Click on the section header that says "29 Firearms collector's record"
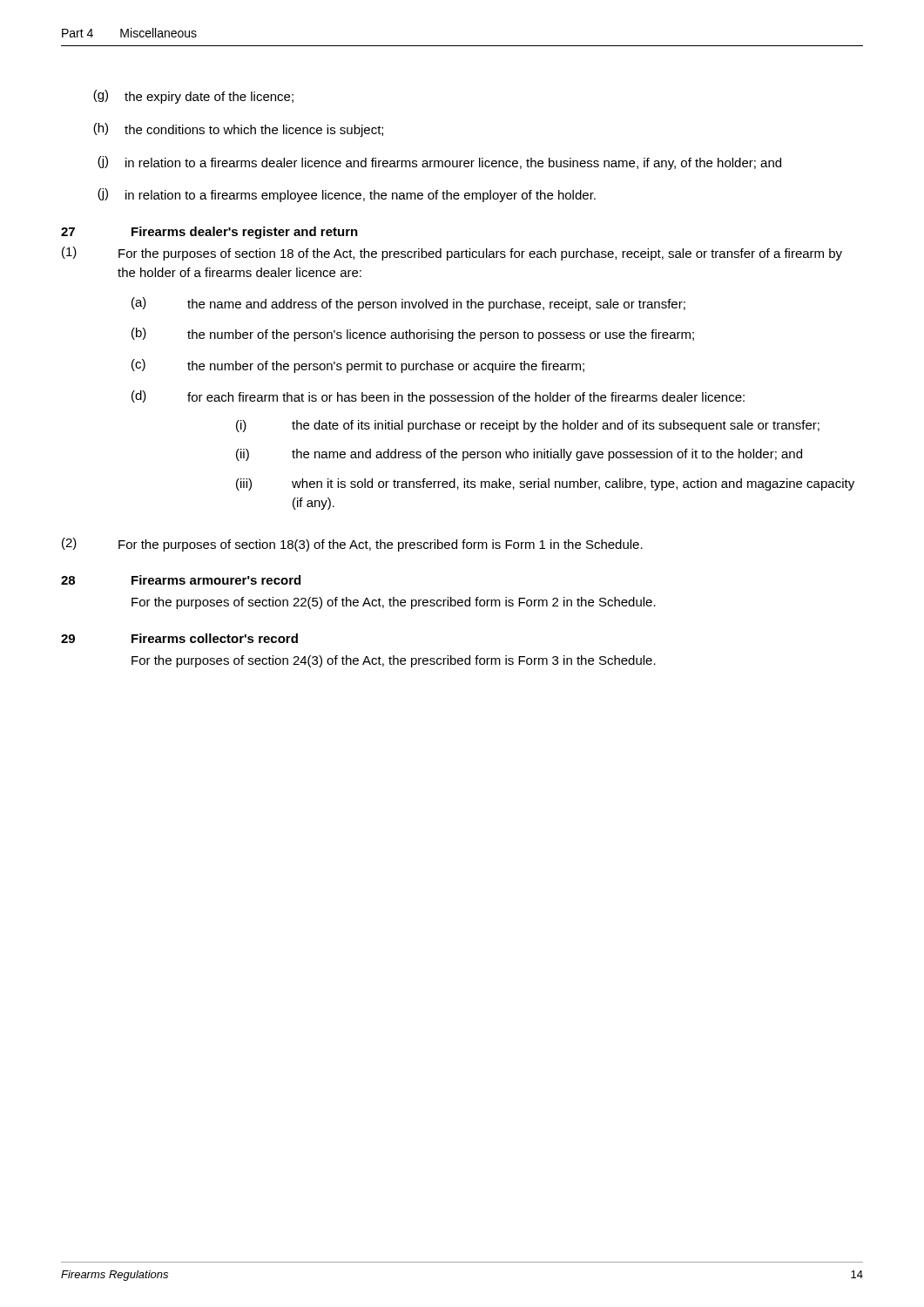Image resolution: width=924 pixels, height=1307 pixels. click(x=180, y=638)
